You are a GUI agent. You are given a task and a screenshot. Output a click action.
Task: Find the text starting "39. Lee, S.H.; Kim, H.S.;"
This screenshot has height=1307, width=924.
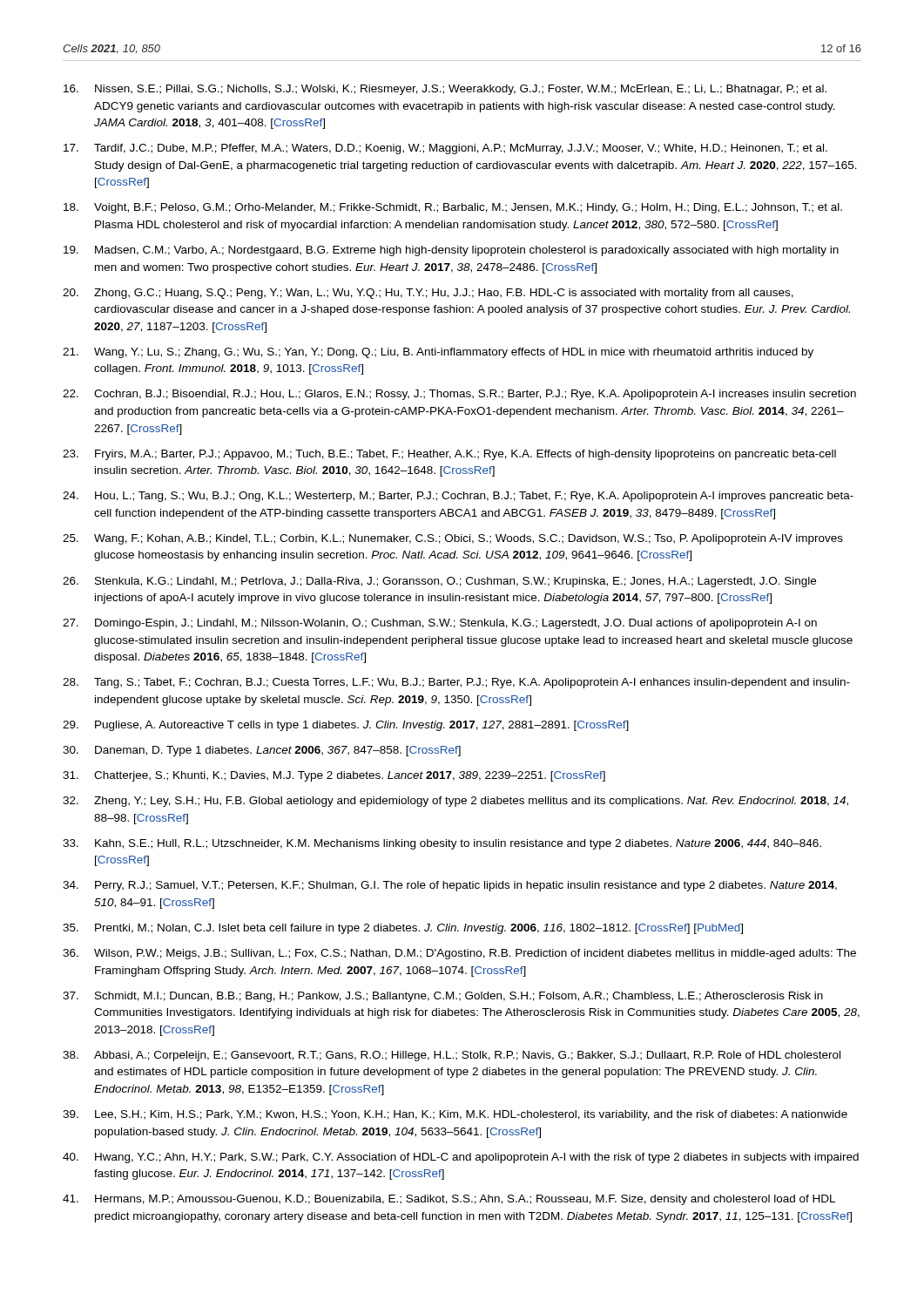462,1123
